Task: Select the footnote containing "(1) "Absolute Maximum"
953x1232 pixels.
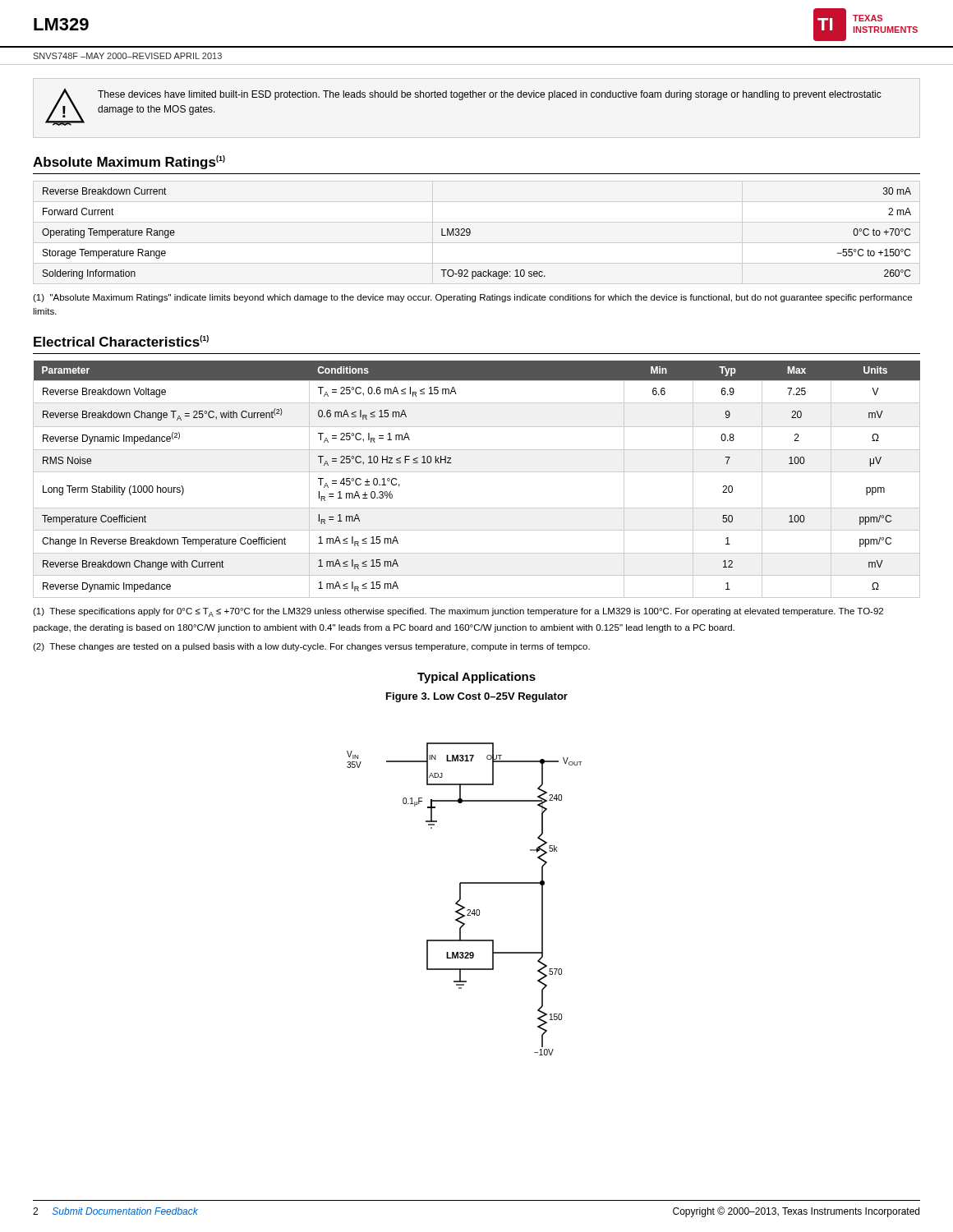Action: [473, 304]
